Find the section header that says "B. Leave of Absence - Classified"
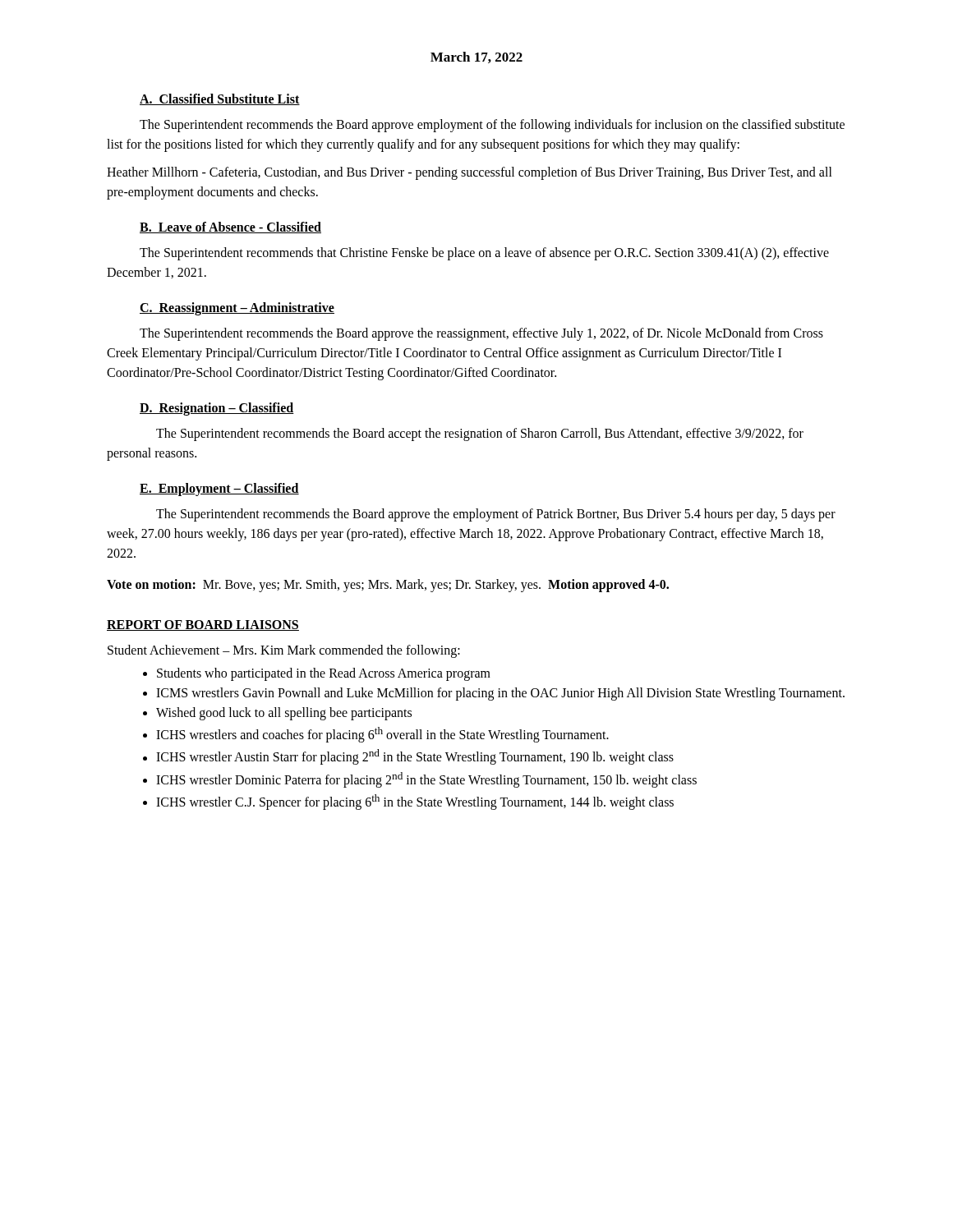Image resolution: width=953 pixels, height=1232 pixels. pyautogui.click(x=230, y=227)
